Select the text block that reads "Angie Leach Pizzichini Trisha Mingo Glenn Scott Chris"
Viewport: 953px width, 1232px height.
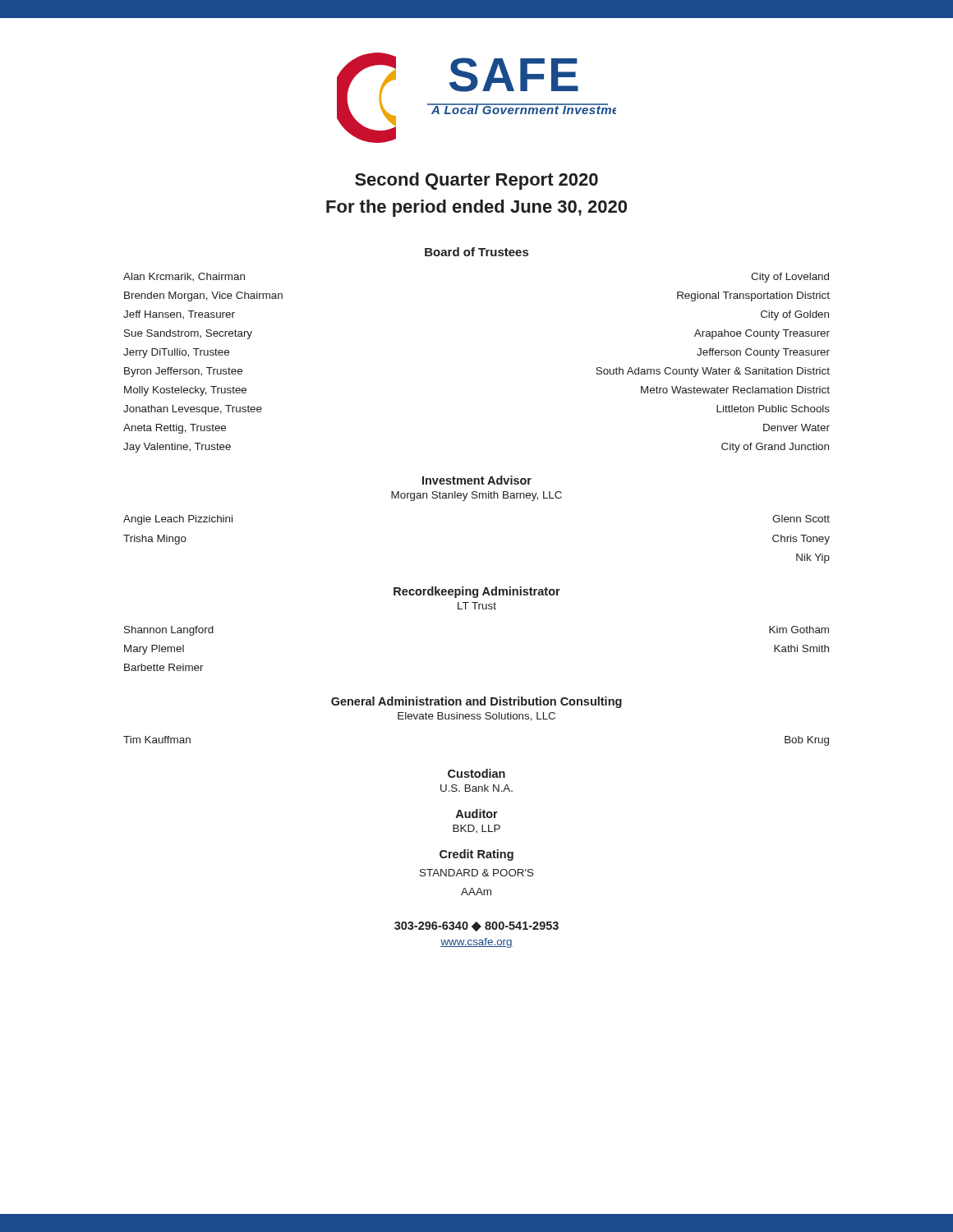(175, 521)
